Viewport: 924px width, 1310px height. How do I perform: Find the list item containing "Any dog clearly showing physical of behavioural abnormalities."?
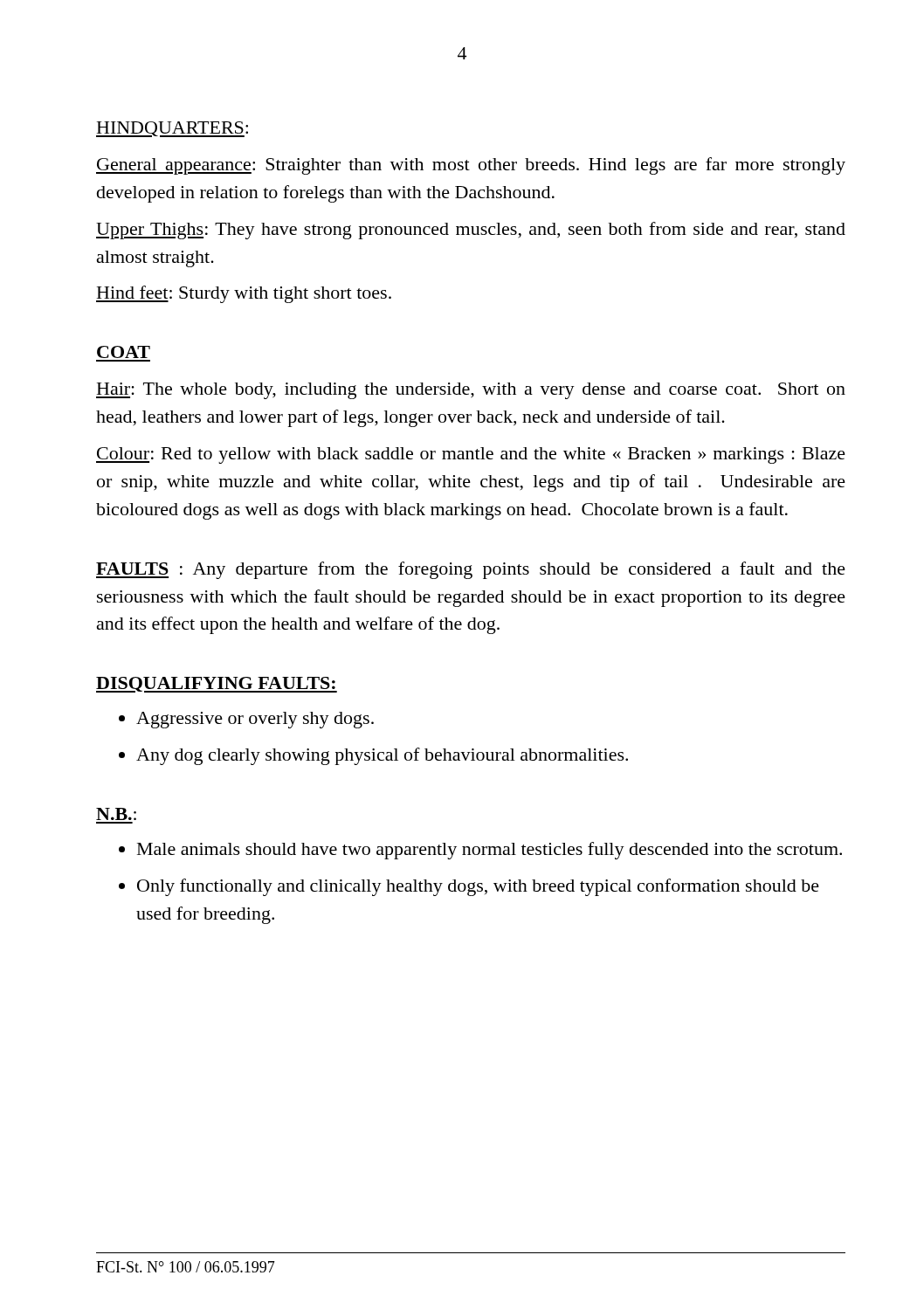pos(383,754)
